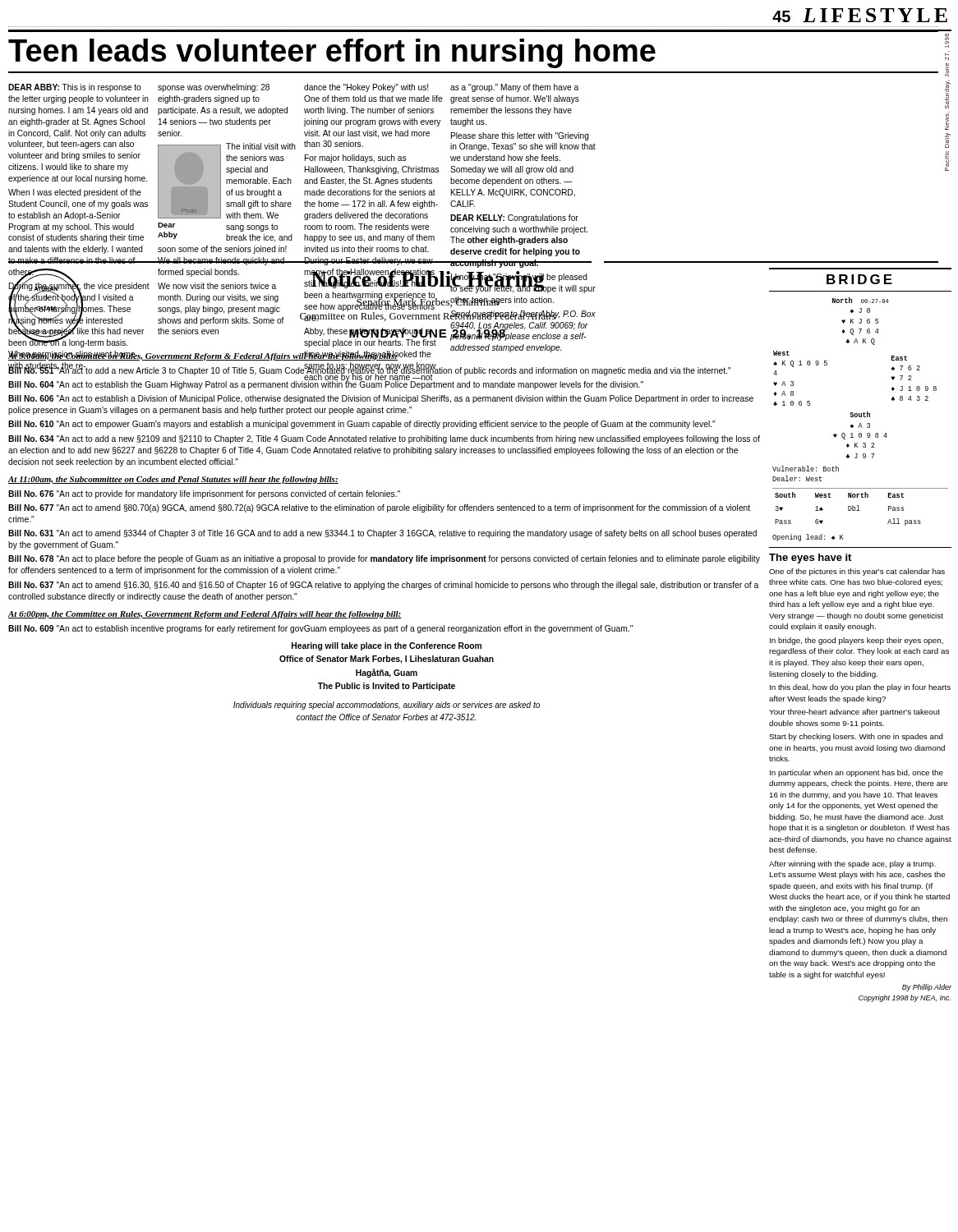Point to the element starting "dance the "Hokey Pokey" with us!"

coord(374,233)
